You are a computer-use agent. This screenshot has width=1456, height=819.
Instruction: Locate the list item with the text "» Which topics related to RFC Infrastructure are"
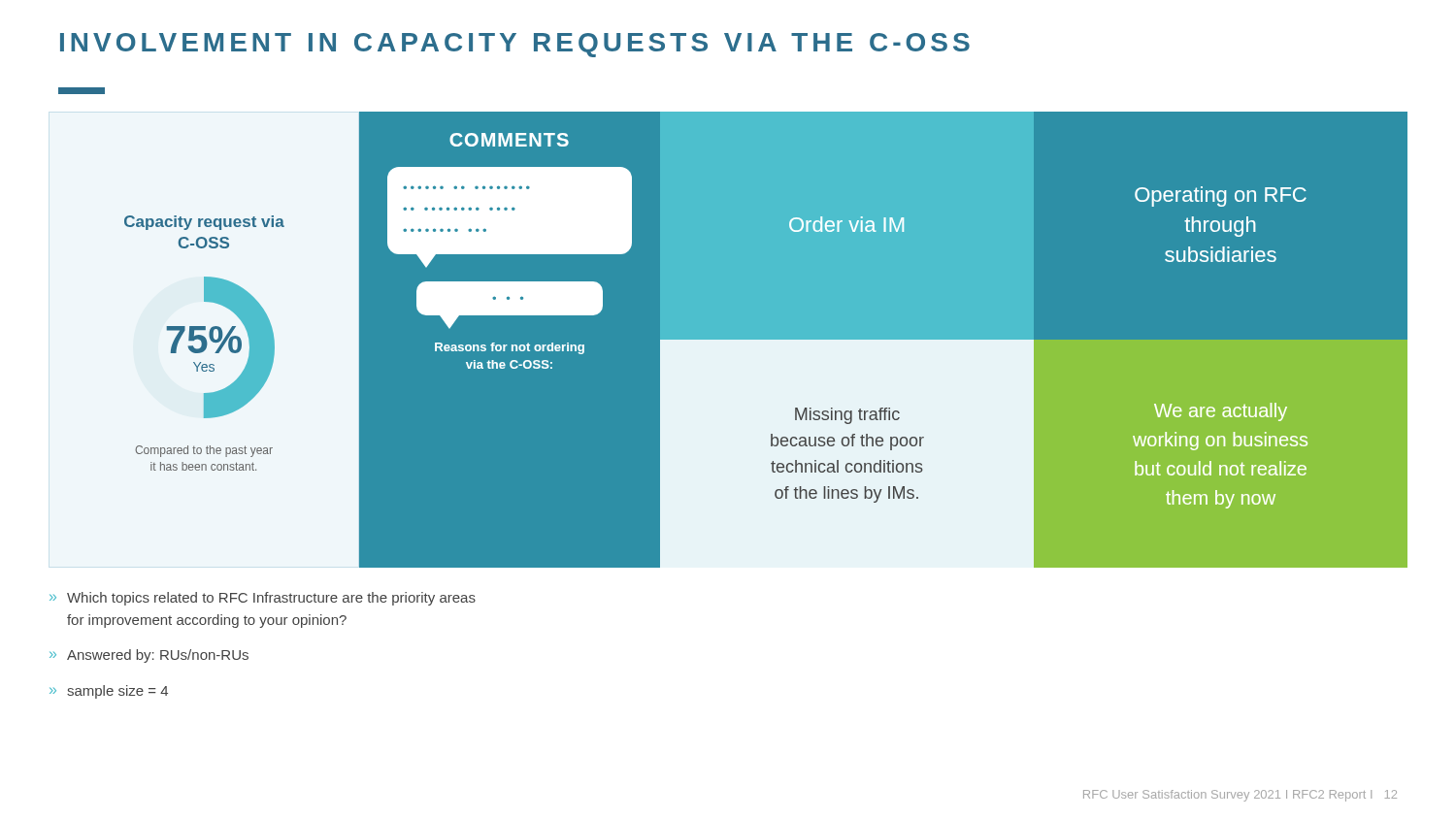point(262,609)
